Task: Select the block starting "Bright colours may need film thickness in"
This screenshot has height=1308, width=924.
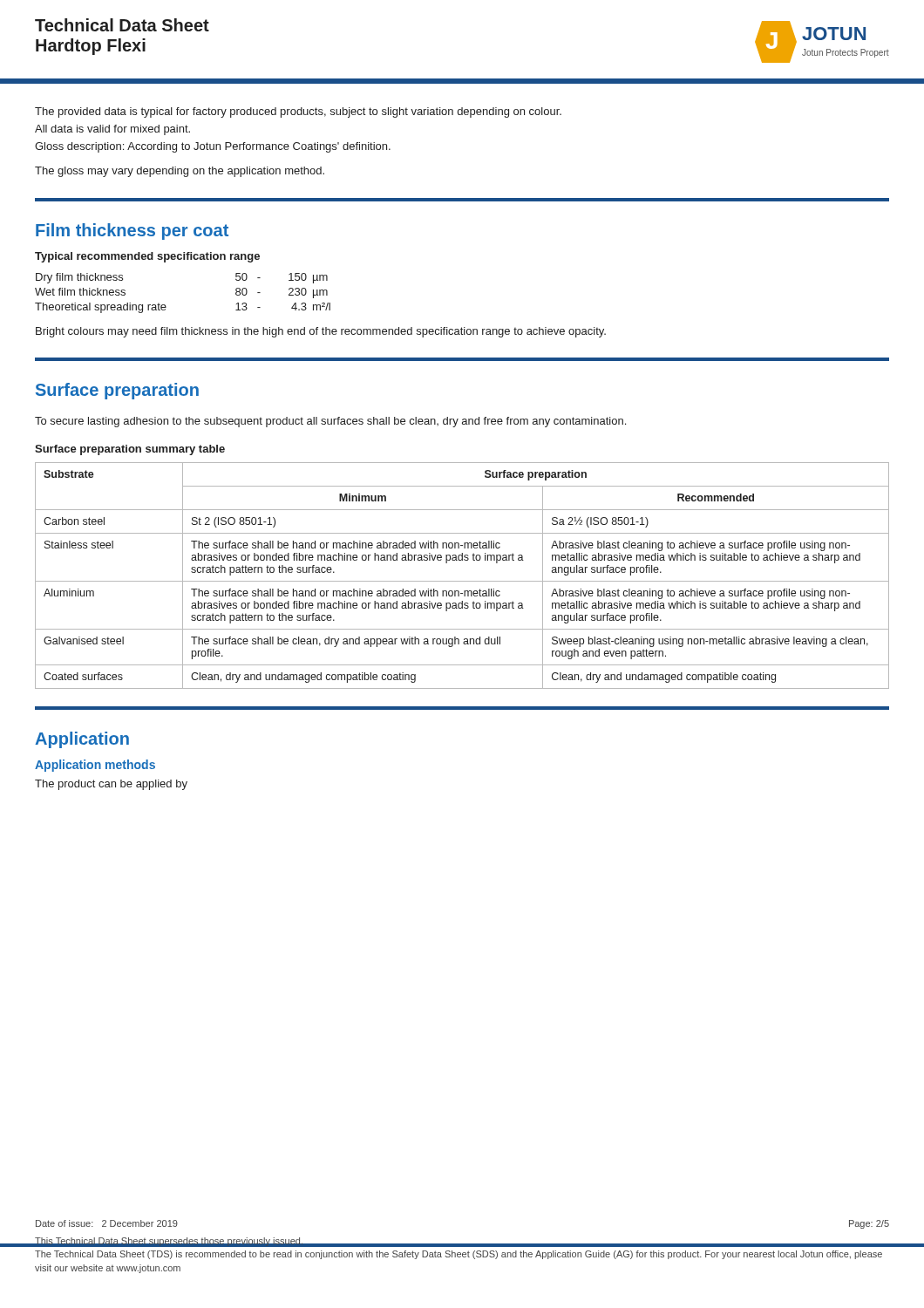Action: click(321, 331)
